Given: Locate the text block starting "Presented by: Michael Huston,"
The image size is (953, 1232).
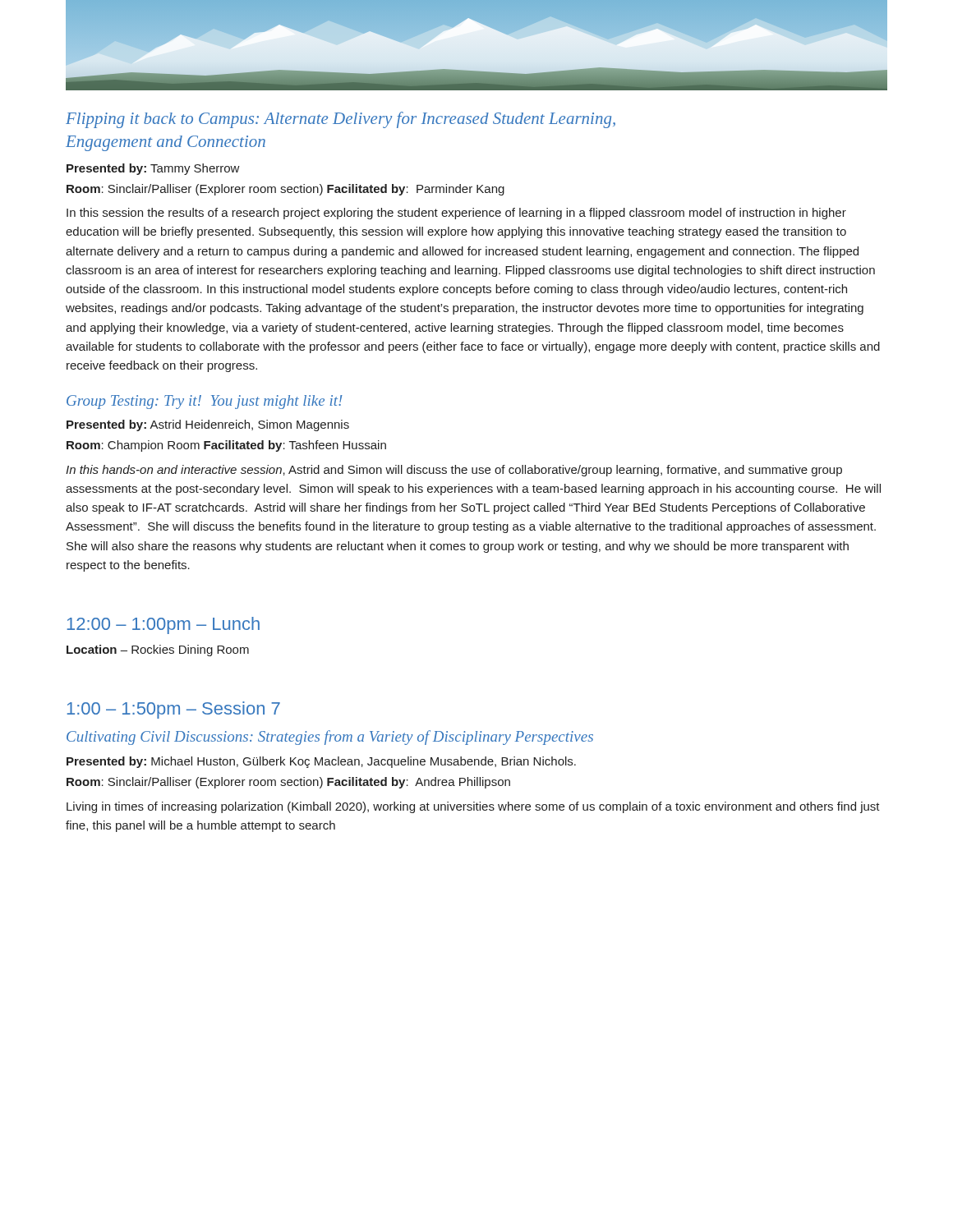Looking at the screenshot, I should 321,761.
